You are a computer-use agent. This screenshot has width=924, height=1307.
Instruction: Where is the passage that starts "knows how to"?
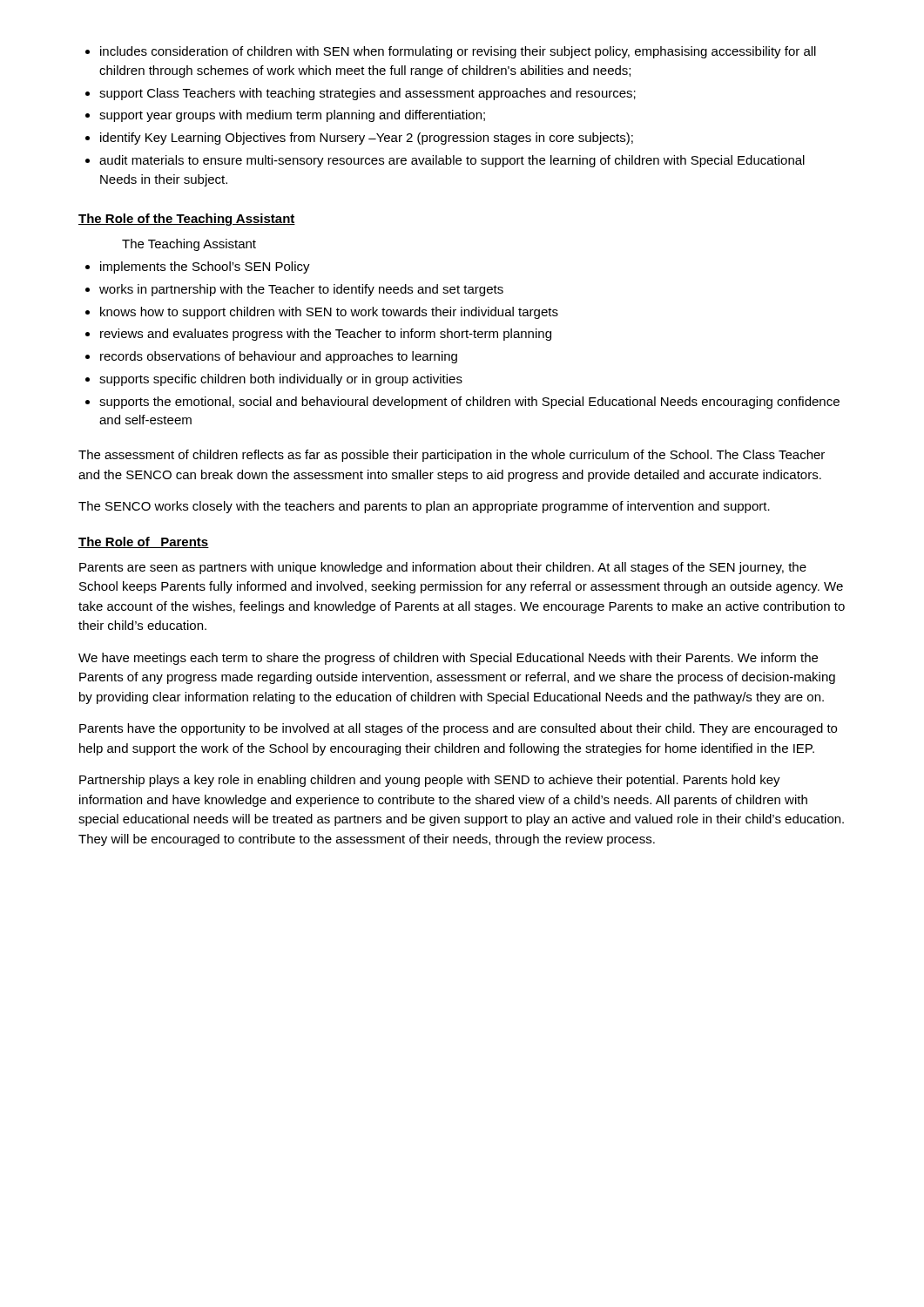click(x=462, y=311)
